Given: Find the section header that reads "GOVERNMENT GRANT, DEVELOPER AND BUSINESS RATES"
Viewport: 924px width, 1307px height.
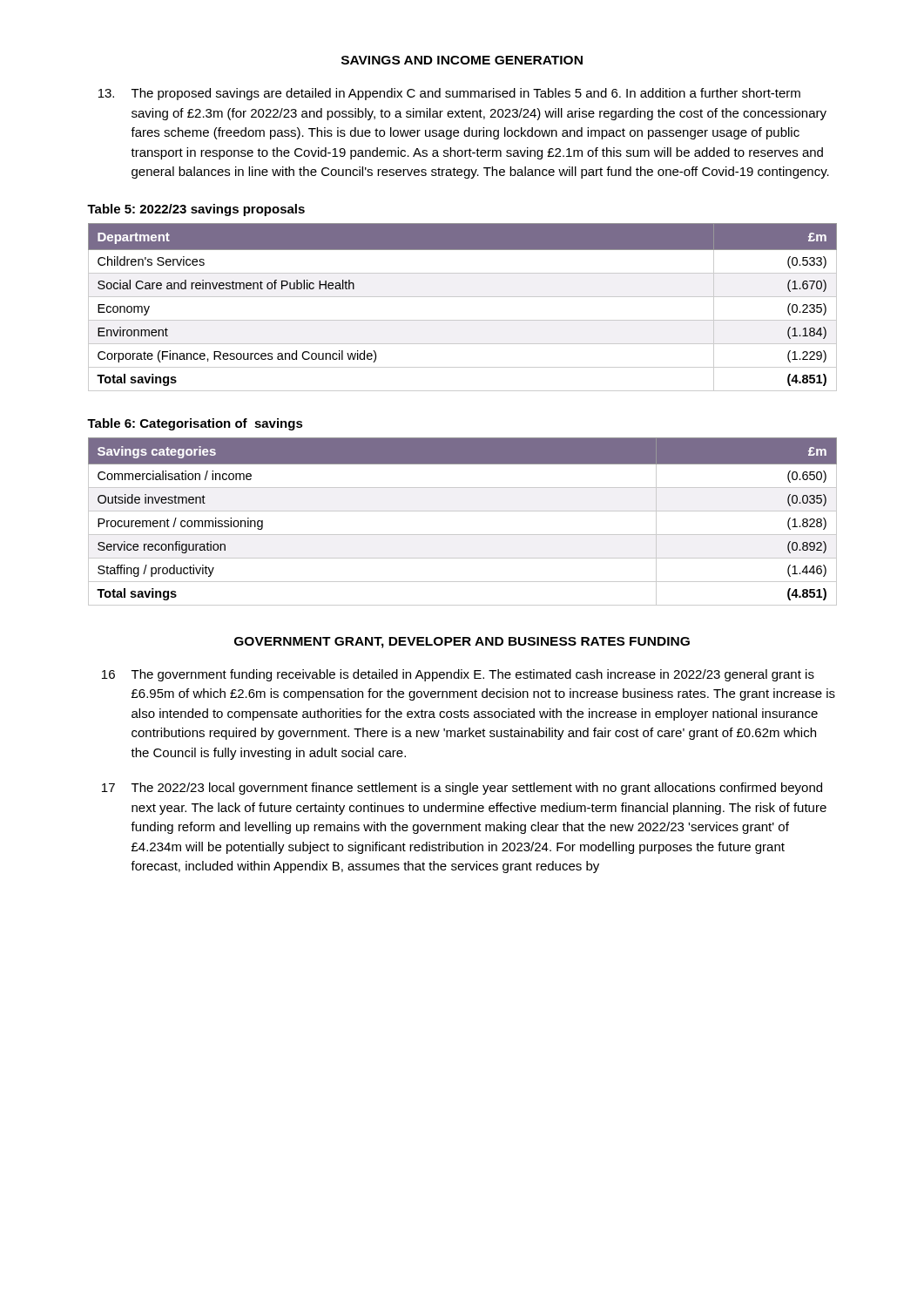Looking at the screenshot, I should pyautogui.click(x=462, y=640).
